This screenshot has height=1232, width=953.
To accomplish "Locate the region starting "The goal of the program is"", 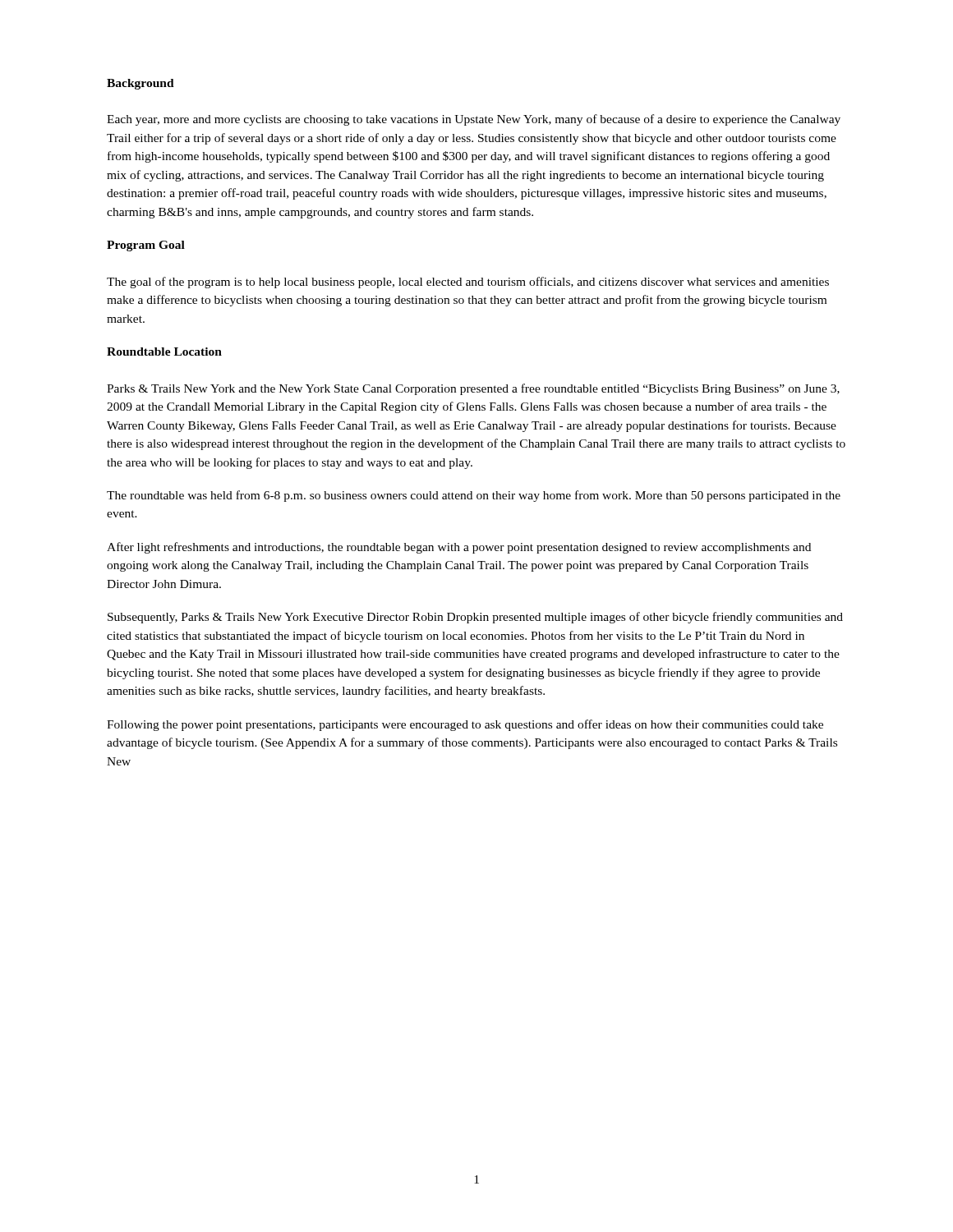I will (x=476, y=300).
